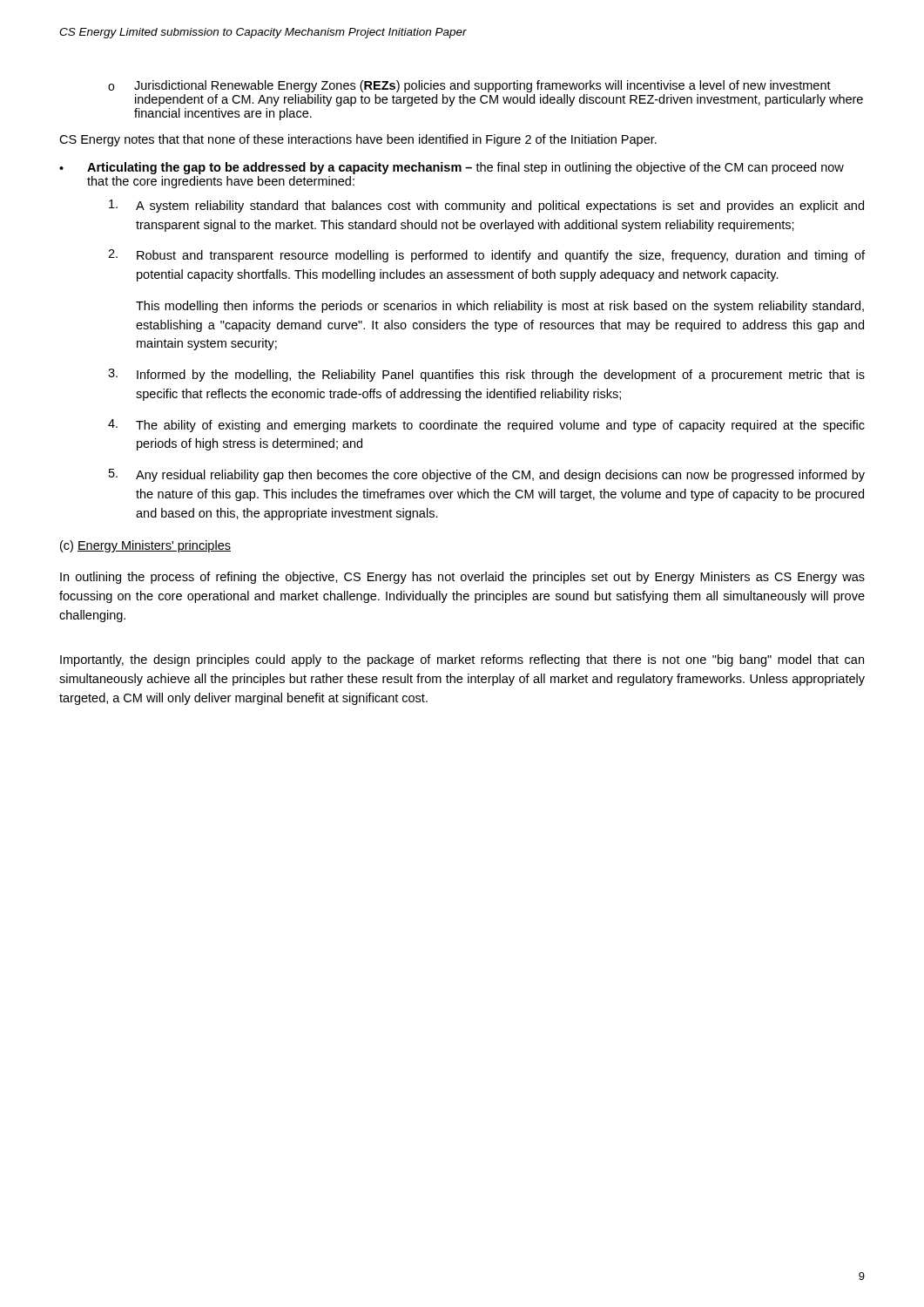This screenshot has width=924, height=1307.
Task: Find the block on this page that starts "4. The ability of"
Action: 486,435
